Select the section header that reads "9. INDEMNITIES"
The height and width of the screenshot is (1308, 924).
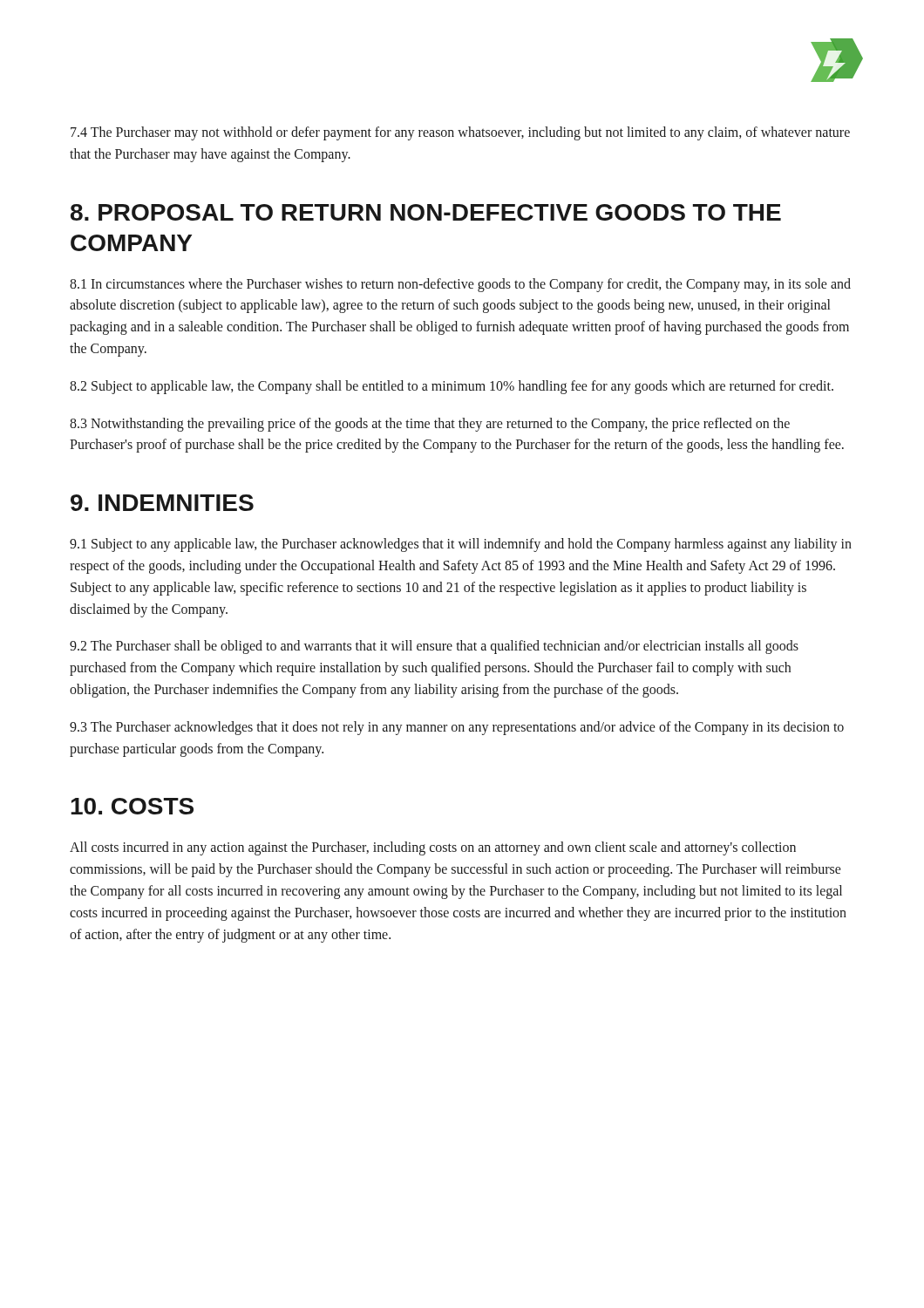[x=162, y=503]
